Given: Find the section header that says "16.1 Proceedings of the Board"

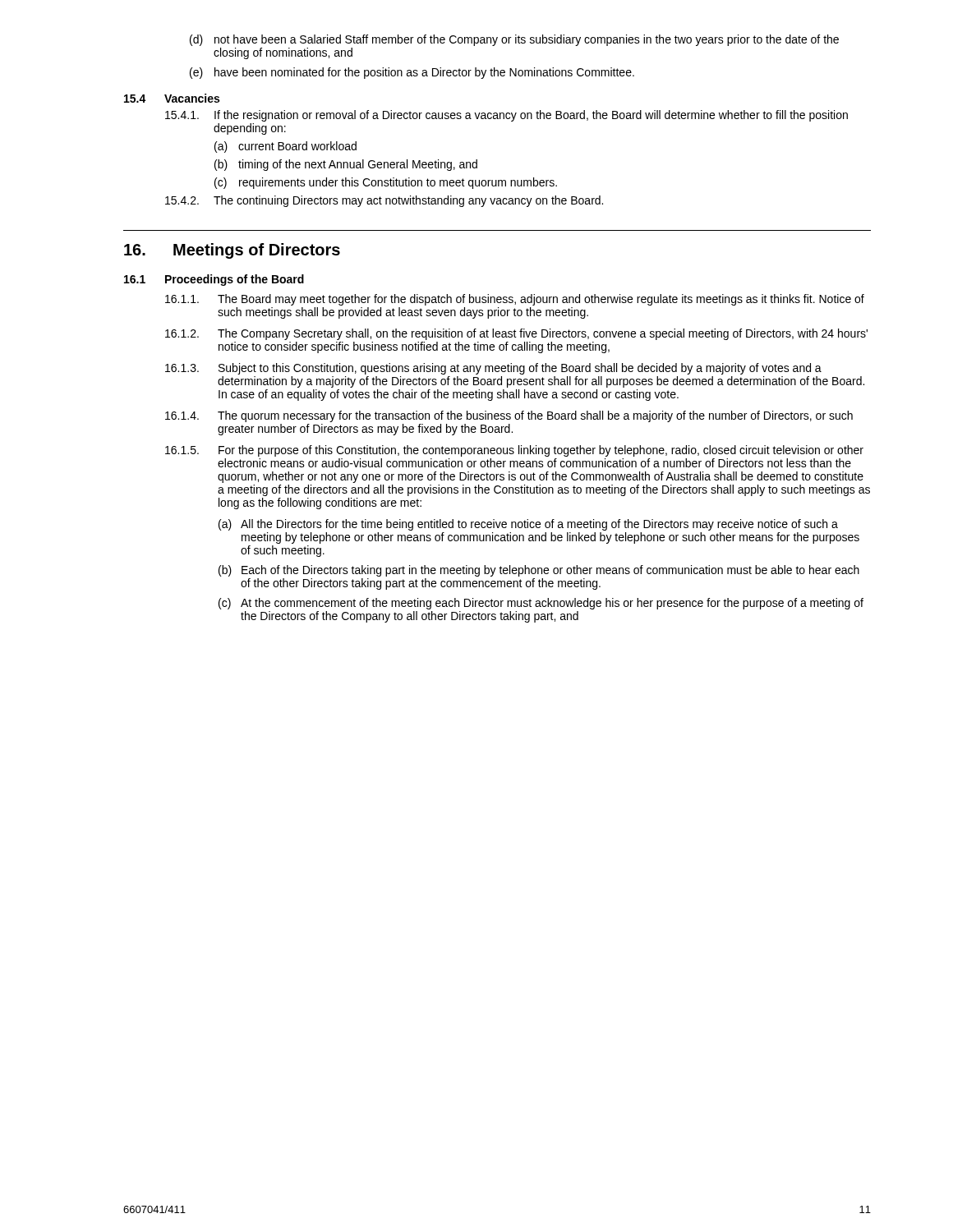Looking at the screenshot, I should click(x=214, y=279).
